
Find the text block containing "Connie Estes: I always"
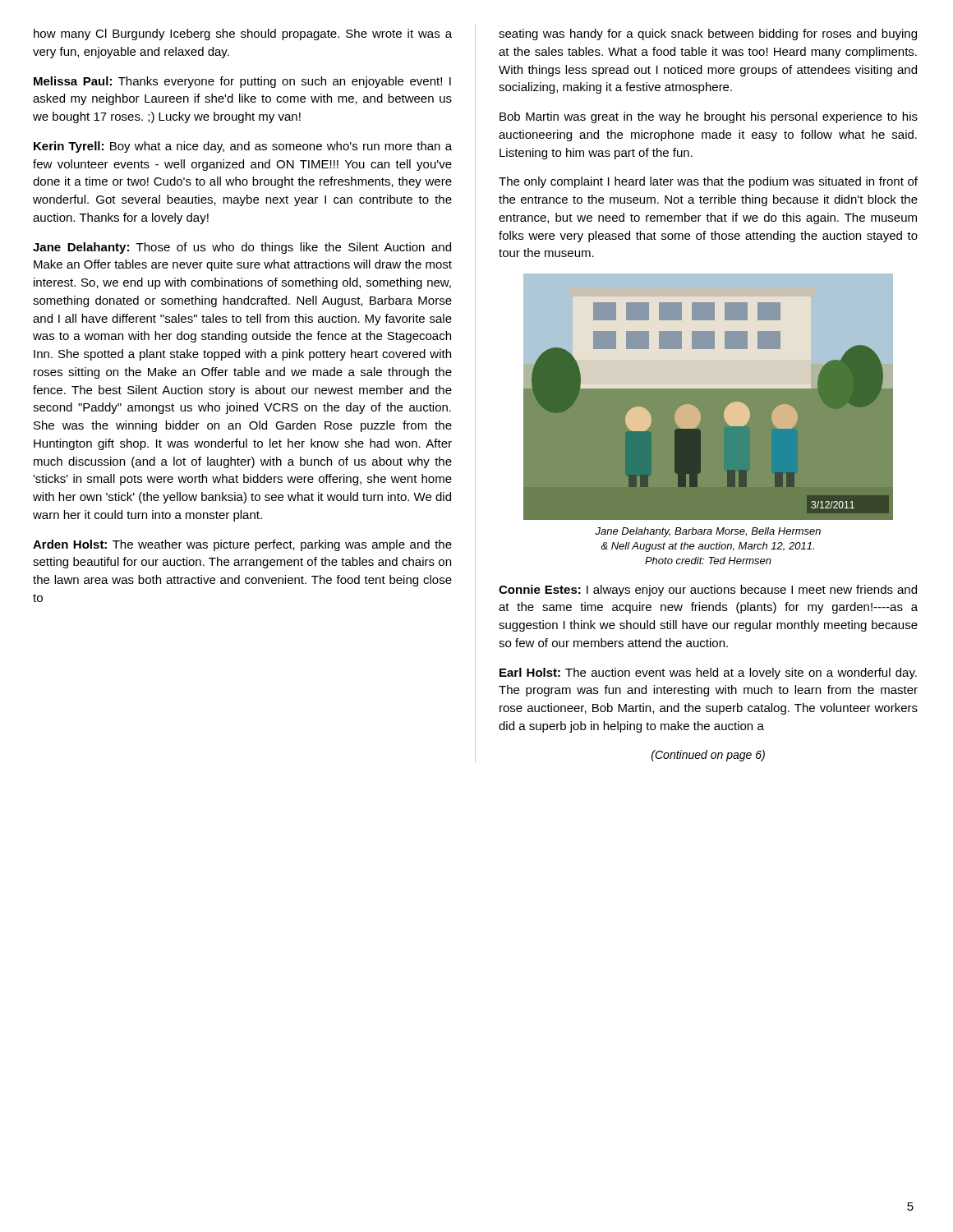coord(708,616)
